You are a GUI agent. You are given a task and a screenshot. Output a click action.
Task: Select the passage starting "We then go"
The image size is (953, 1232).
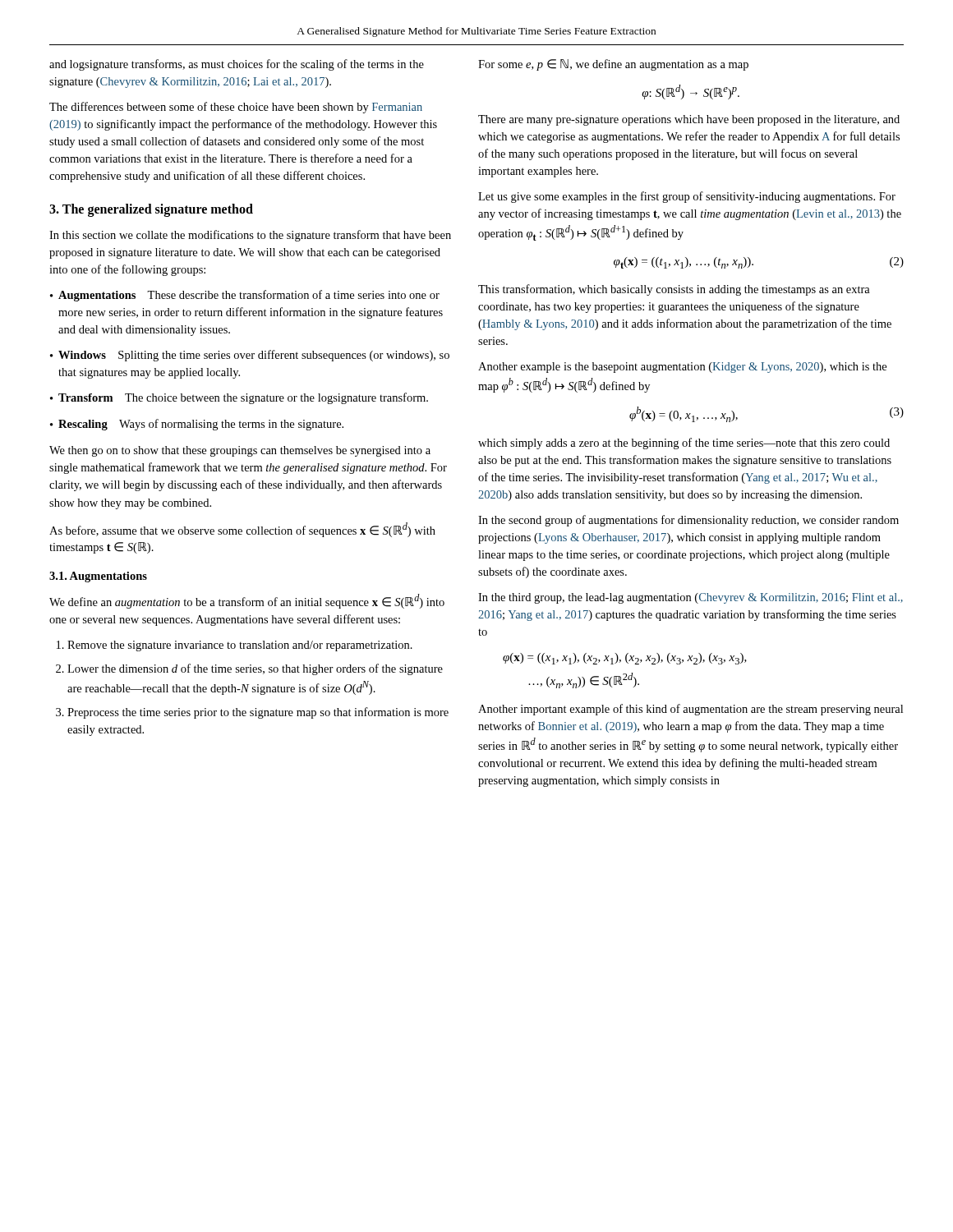coord(251,477)
